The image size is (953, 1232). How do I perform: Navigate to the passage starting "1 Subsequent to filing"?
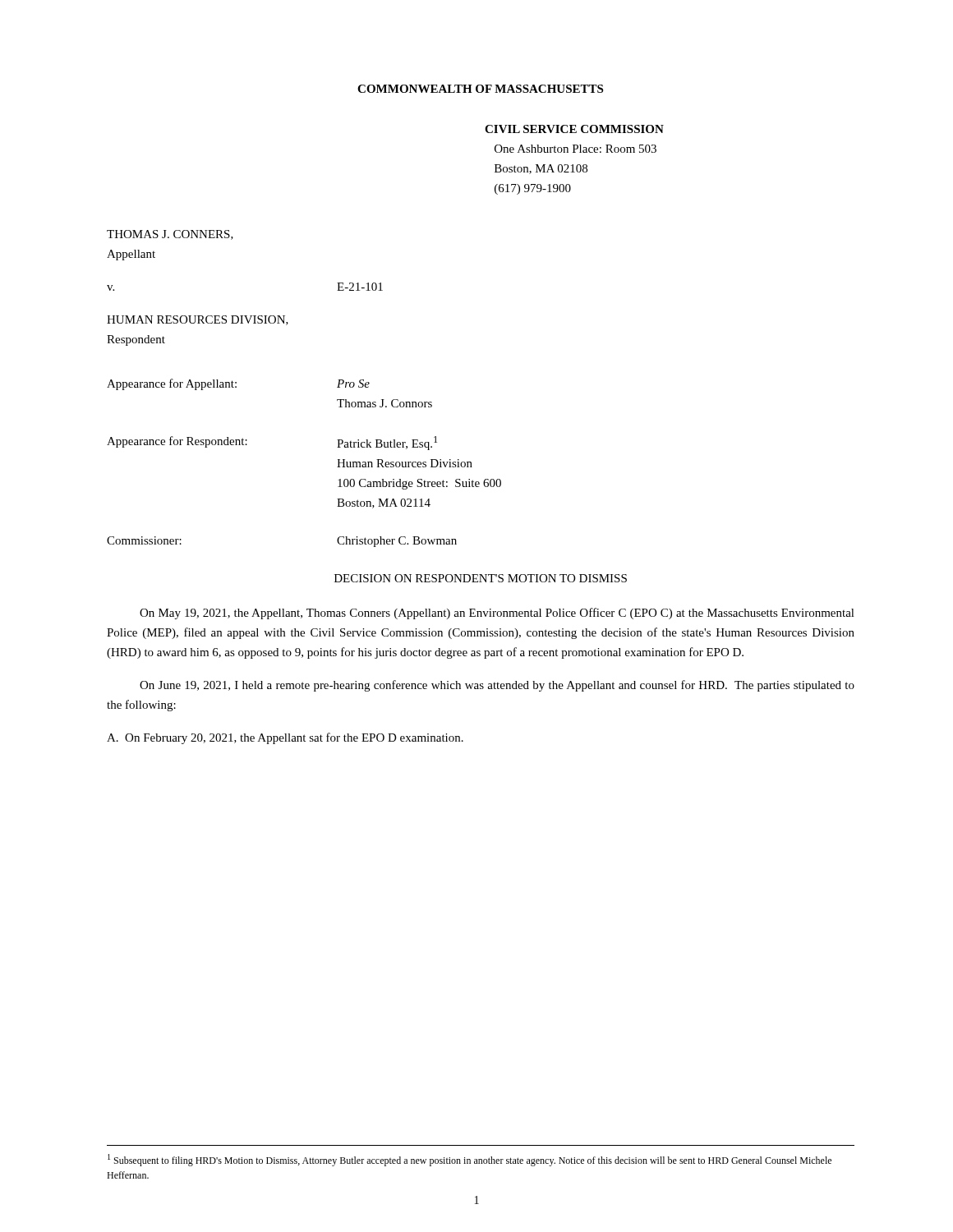tap(469, 1167)
